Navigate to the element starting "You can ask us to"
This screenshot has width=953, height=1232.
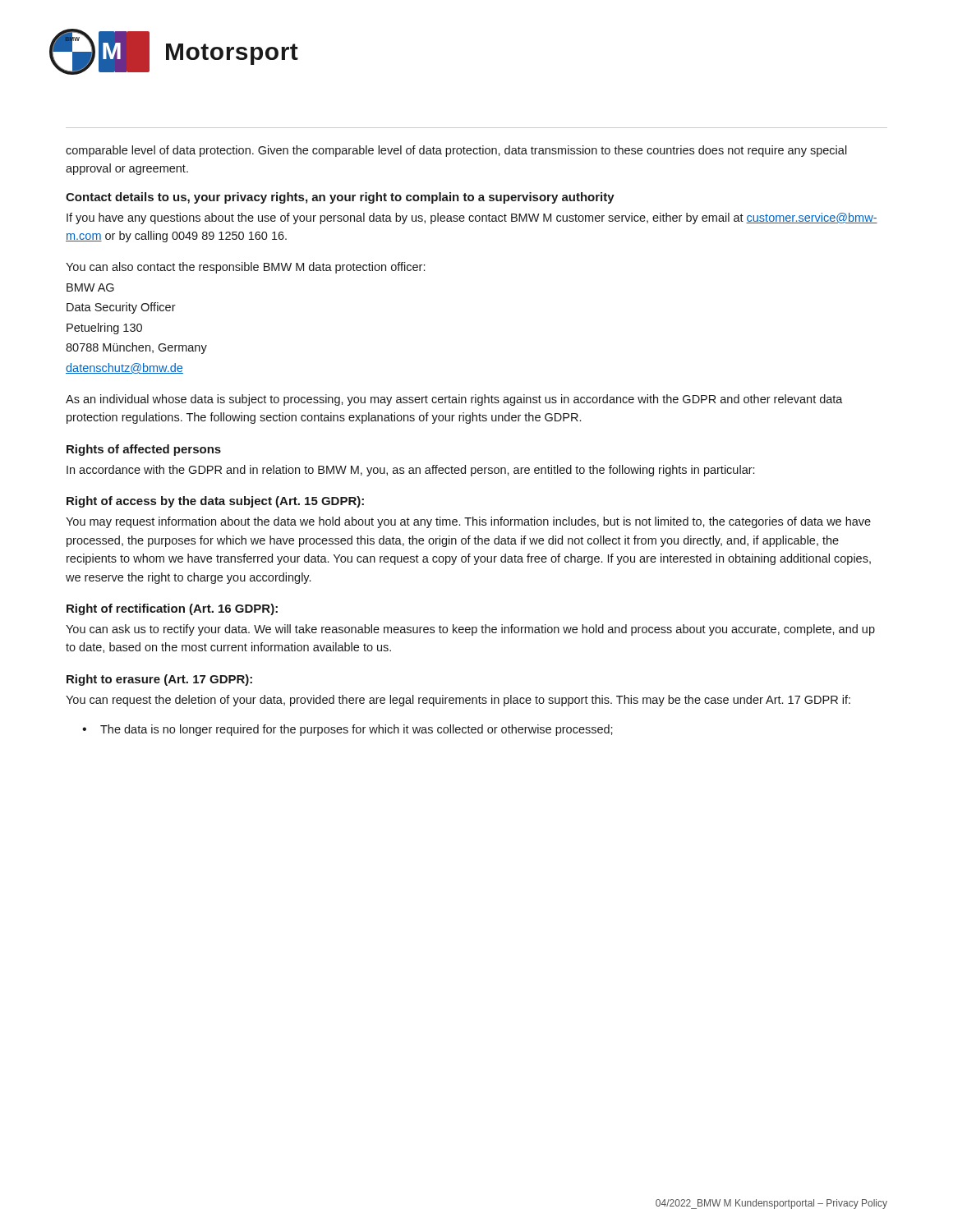tap(470, 638)
